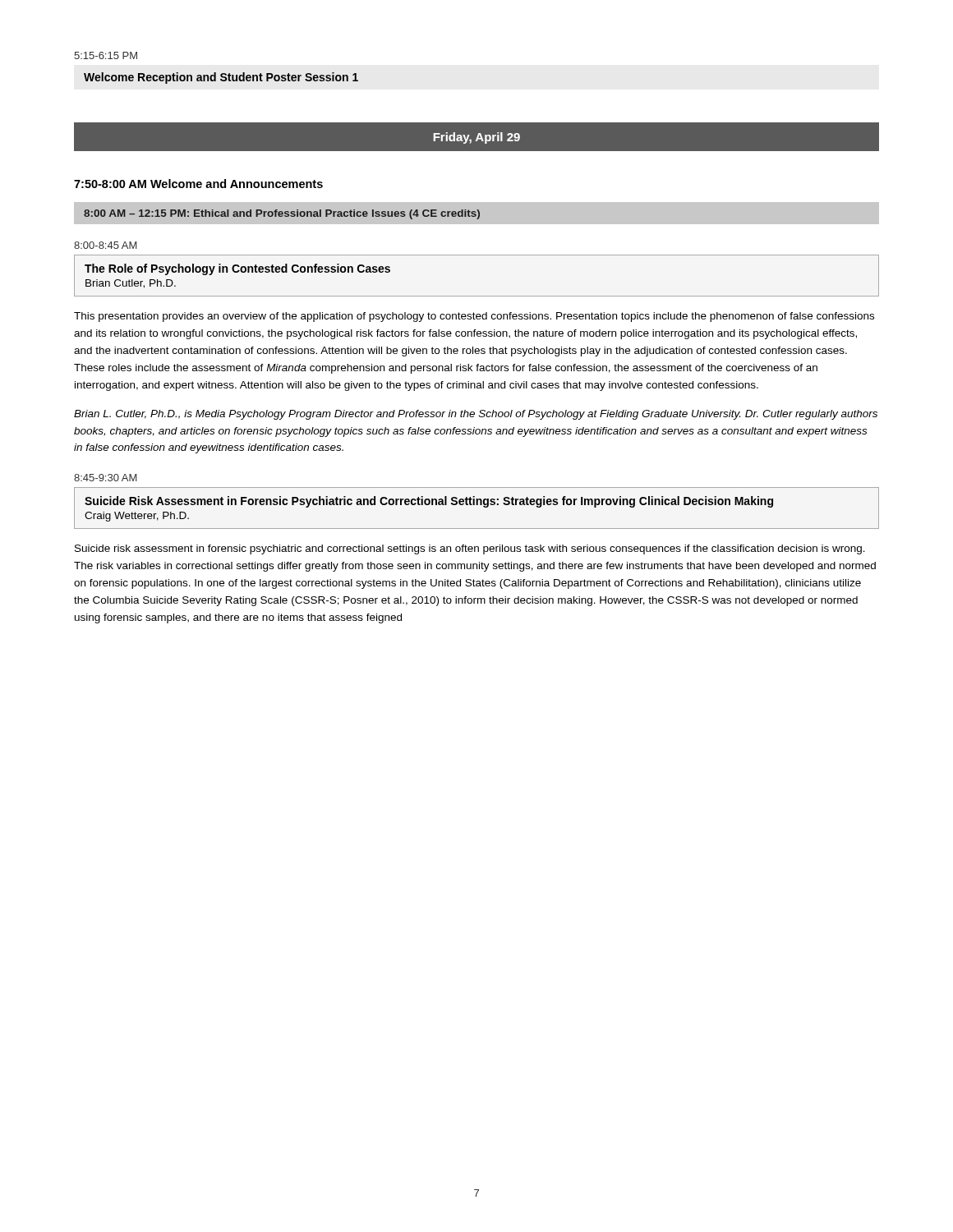Locate the table with the text "The Role of Psychology in"
The height and width of the screenshot is (1232, 953).
(476, 276)
